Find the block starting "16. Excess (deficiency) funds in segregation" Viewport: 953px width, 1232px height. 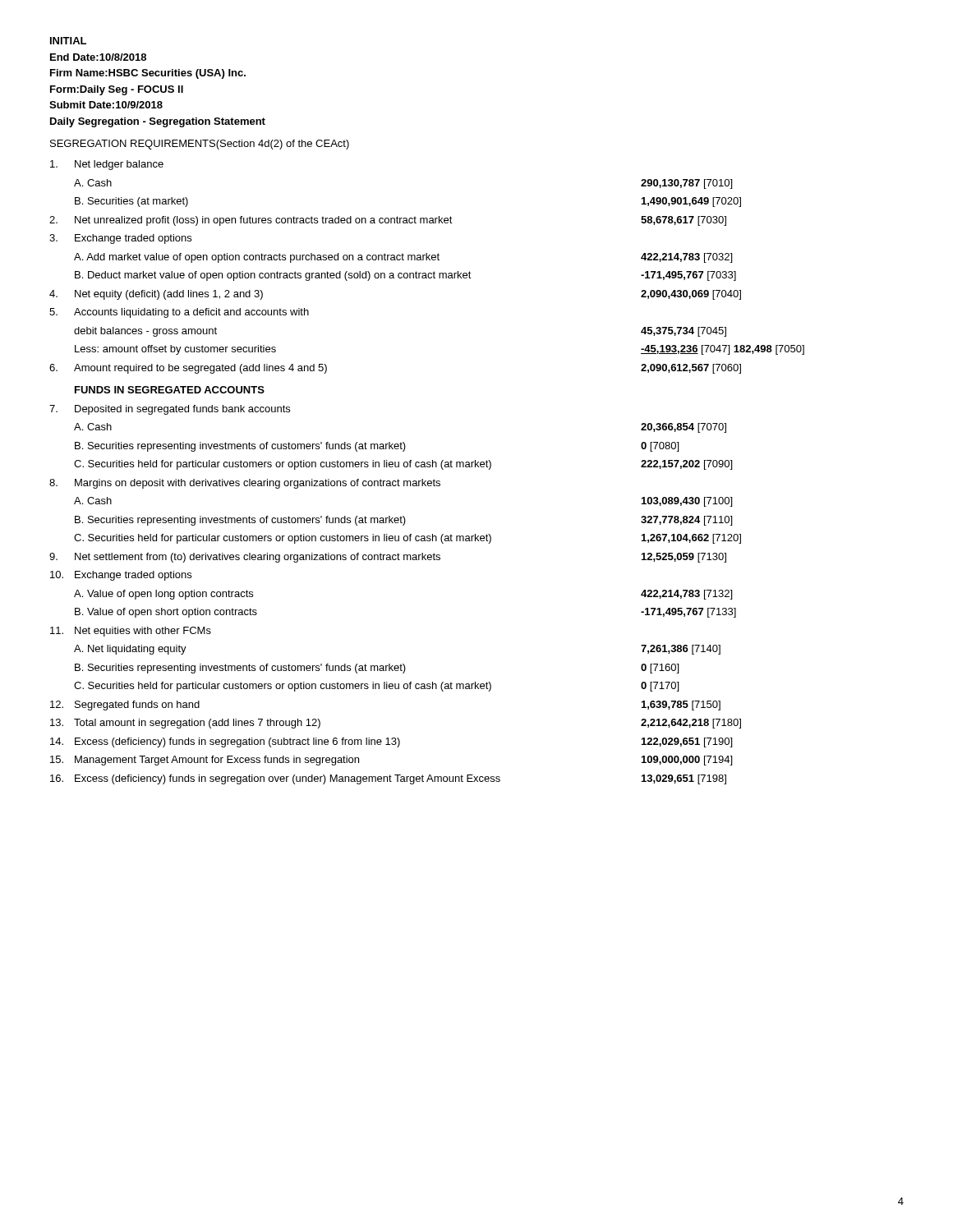(x=476, y=778)
